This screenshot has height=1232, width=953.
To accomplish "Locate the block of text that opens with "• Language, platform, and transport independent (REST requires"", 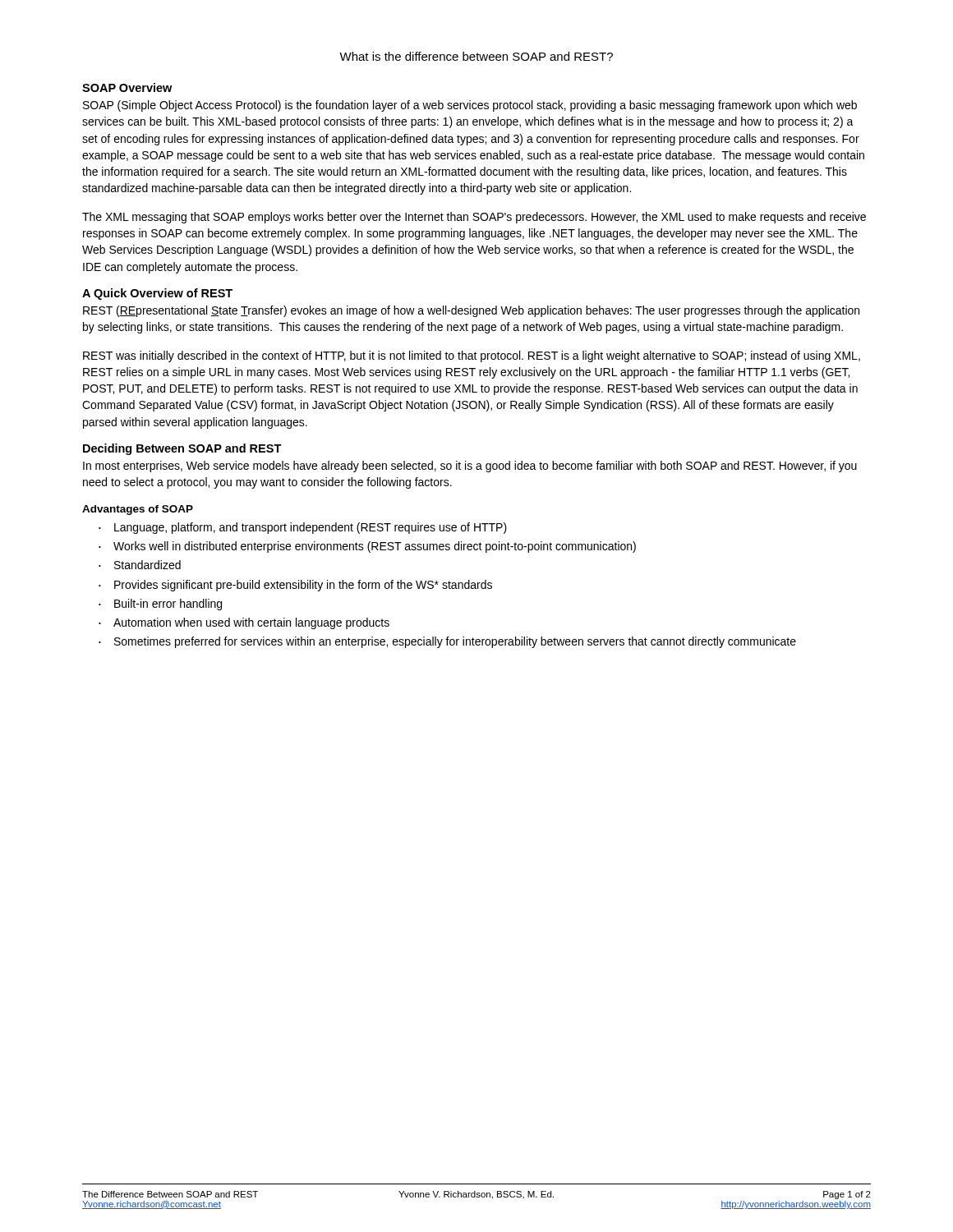I will coord(485,527).
